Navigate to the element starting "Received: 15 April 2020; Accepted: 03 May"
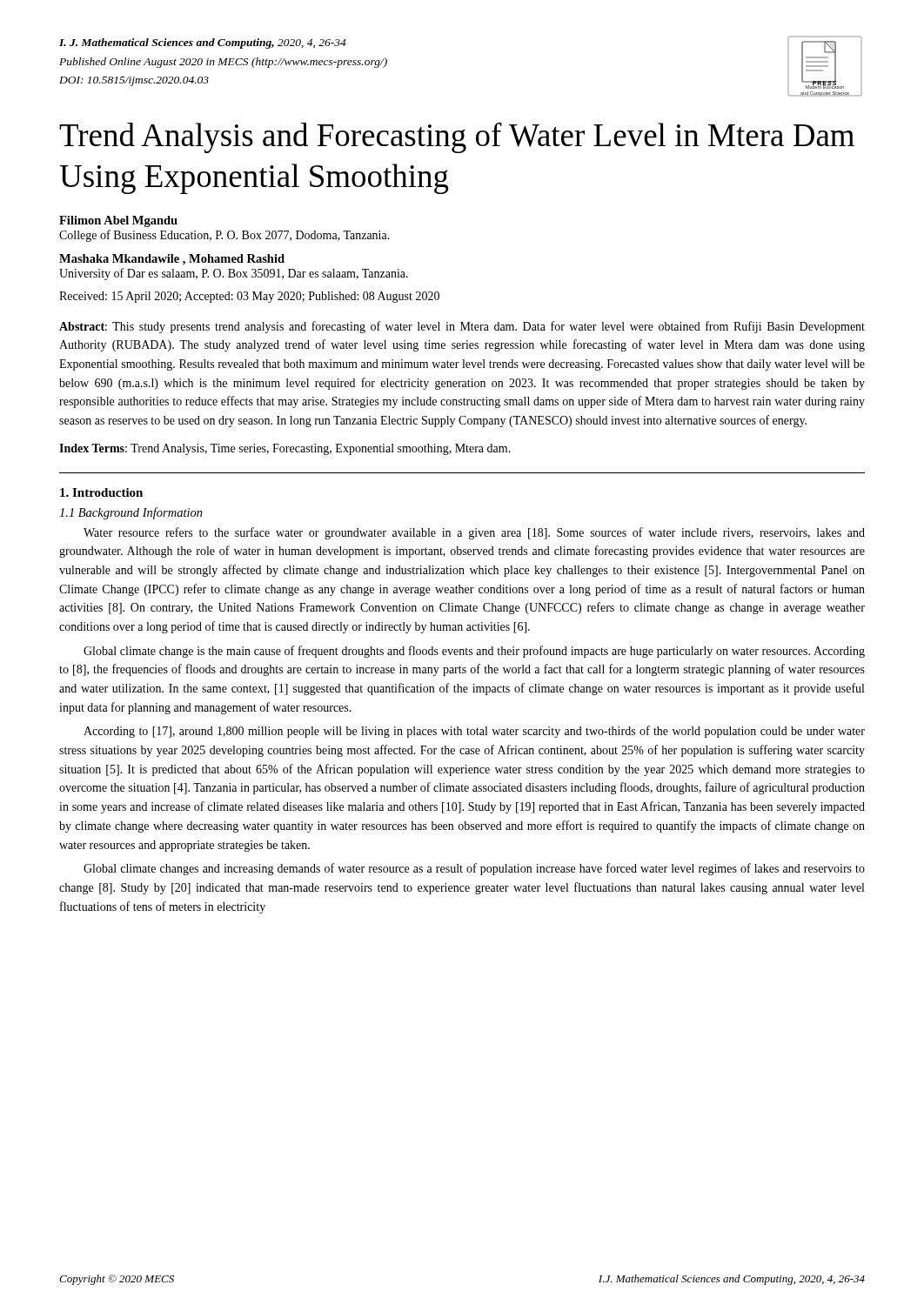This screenshot has height=1305, width=924. point(249,296)
